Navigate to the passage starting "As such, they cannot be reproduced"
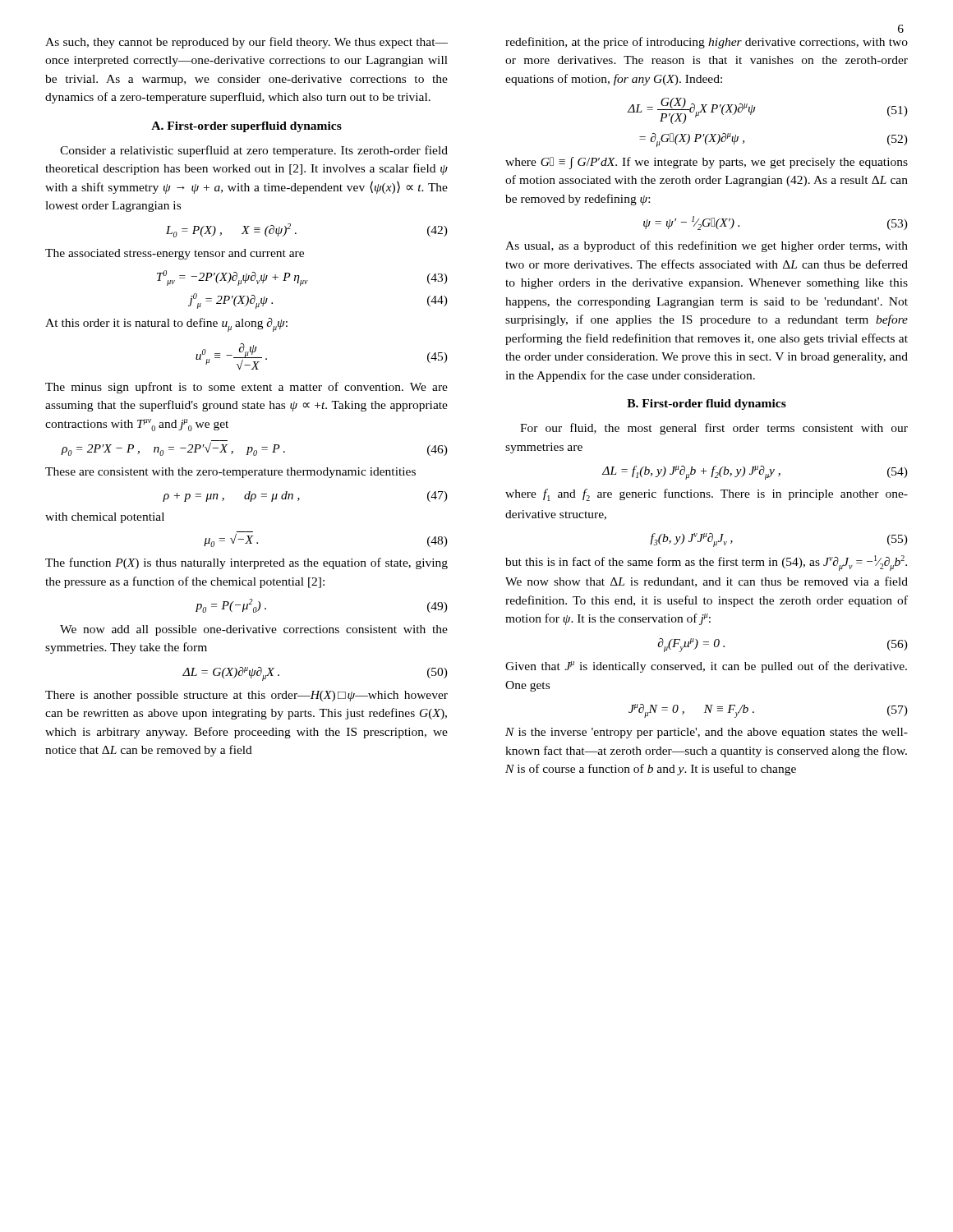The height and width of the screenshot is (1232, 953). (x=246, y=70)
